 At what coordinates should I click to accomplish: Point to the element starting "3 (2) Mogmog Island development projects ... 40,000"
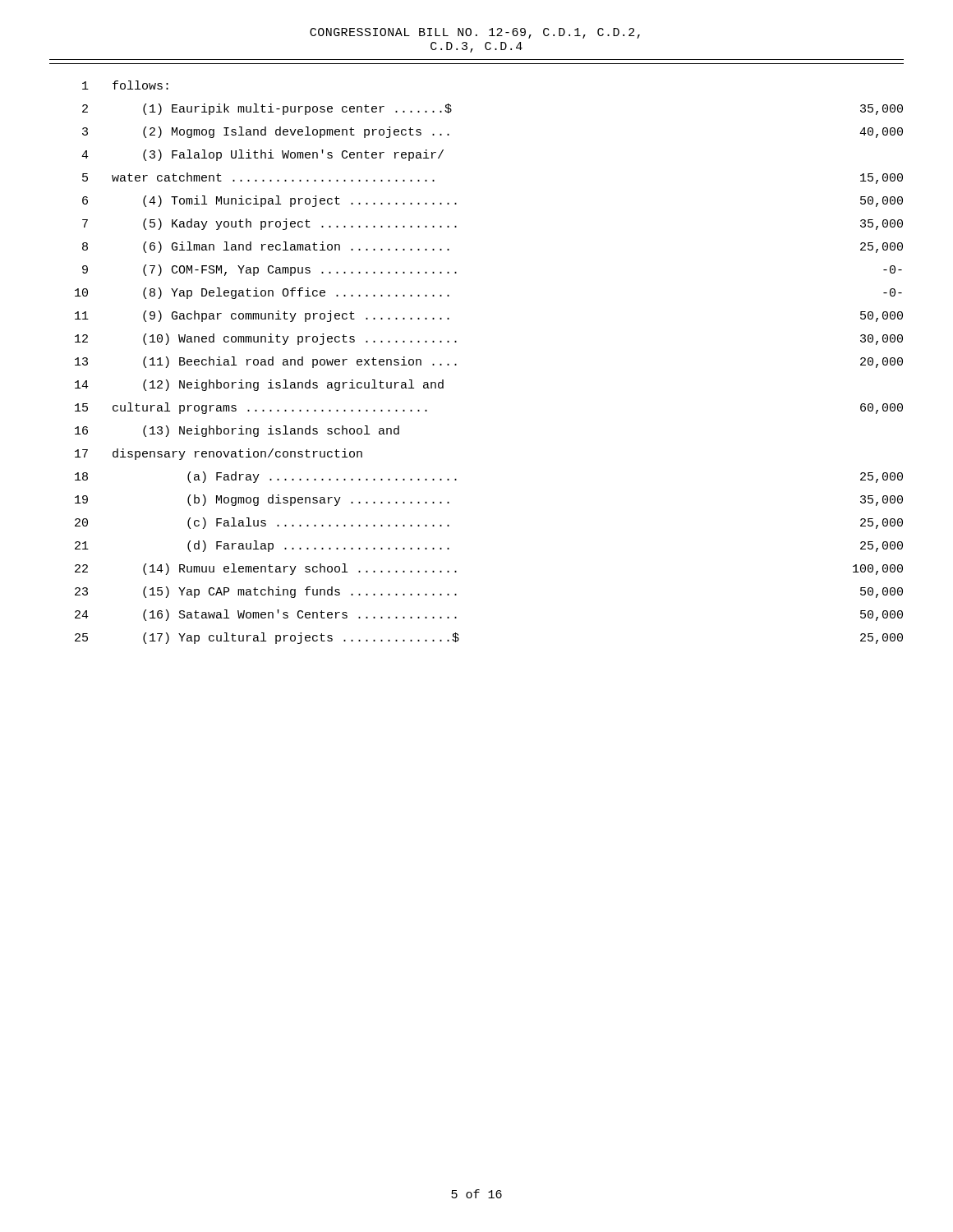[x=85, y=132]
